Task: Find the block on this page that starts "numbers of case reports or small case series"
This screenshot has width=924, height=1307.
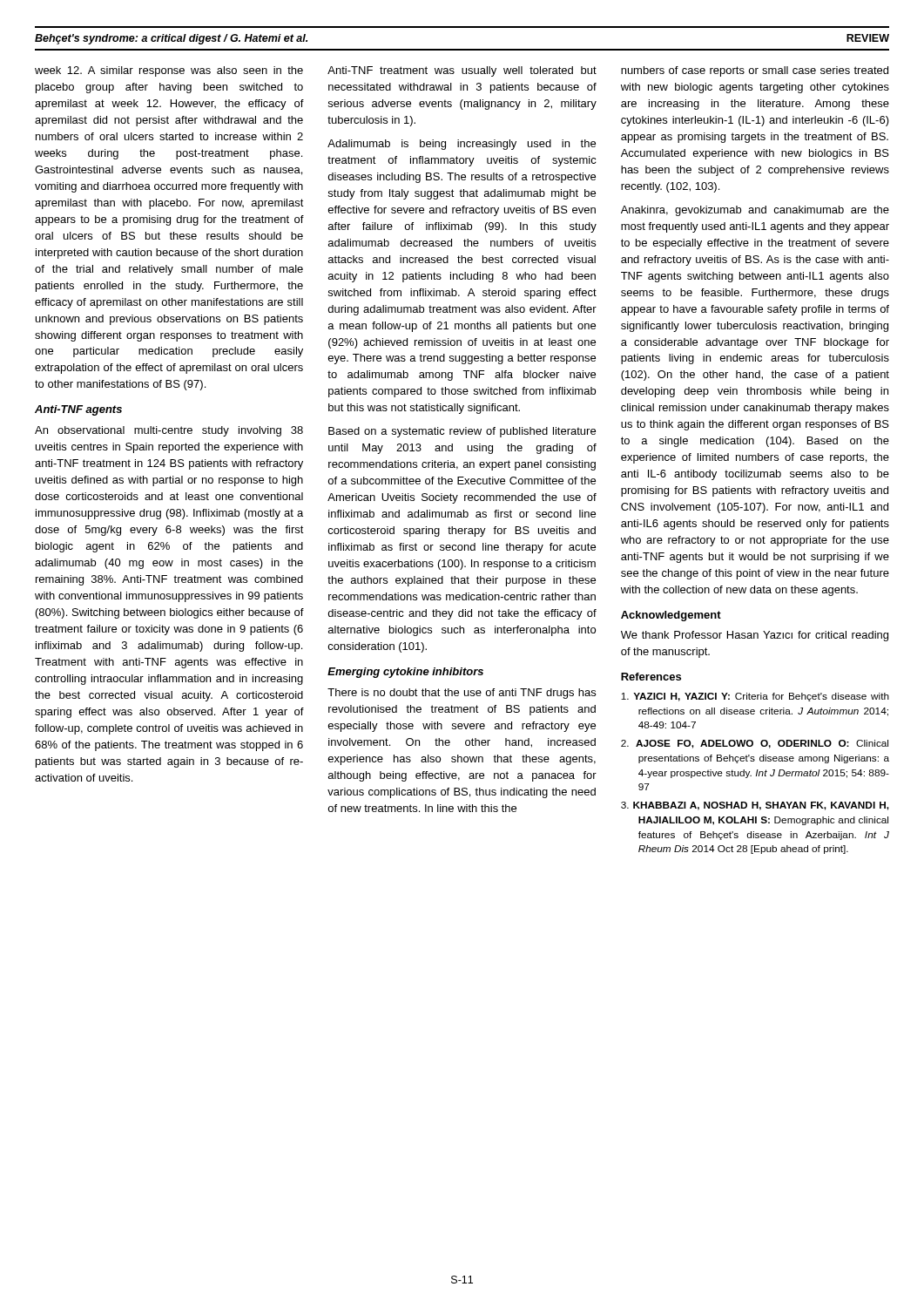Action: [755, 331]
